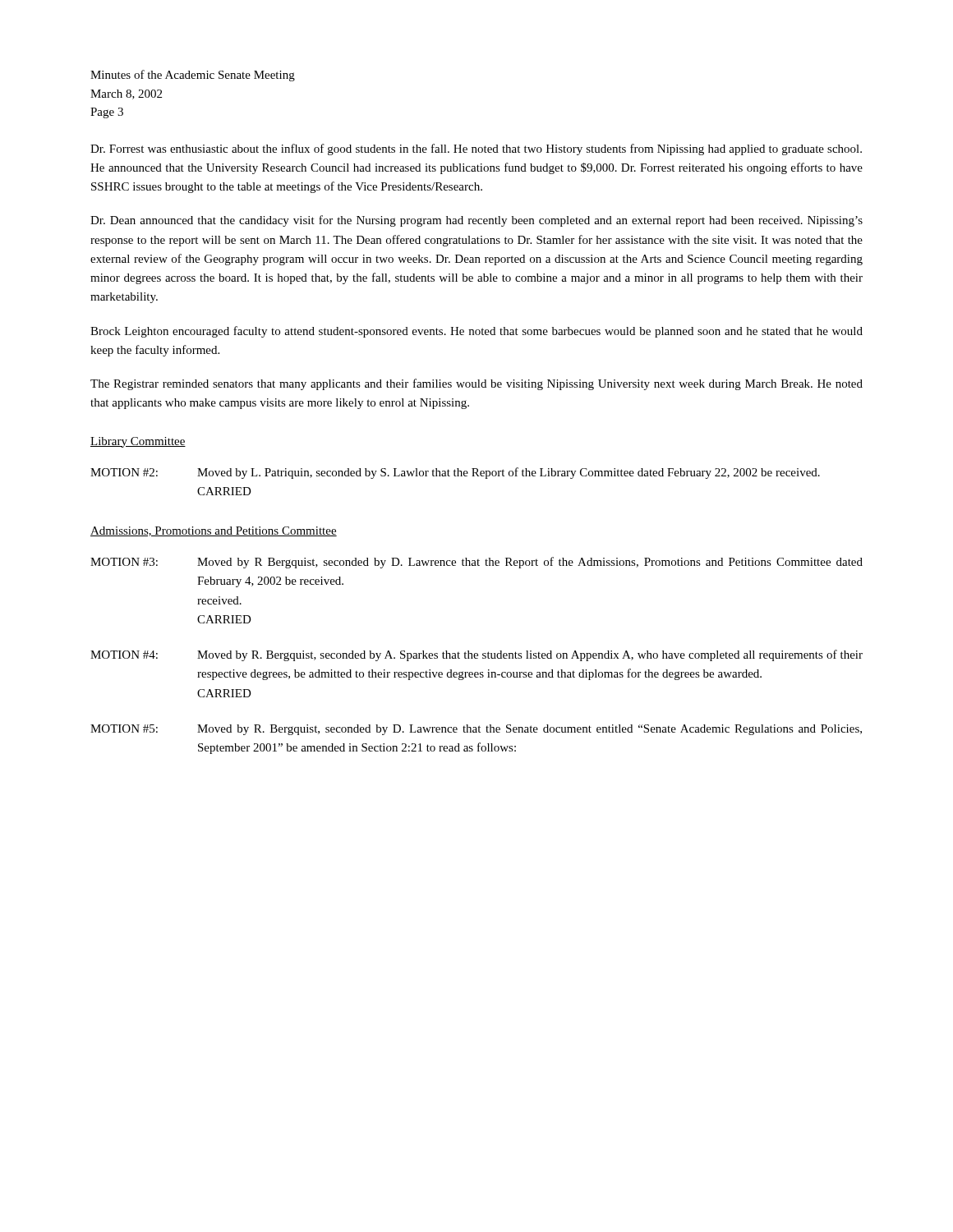Locate the region starting "Library Committee"
The width and height of the screenshot is (953, 1232).
(x=138, y=441)
